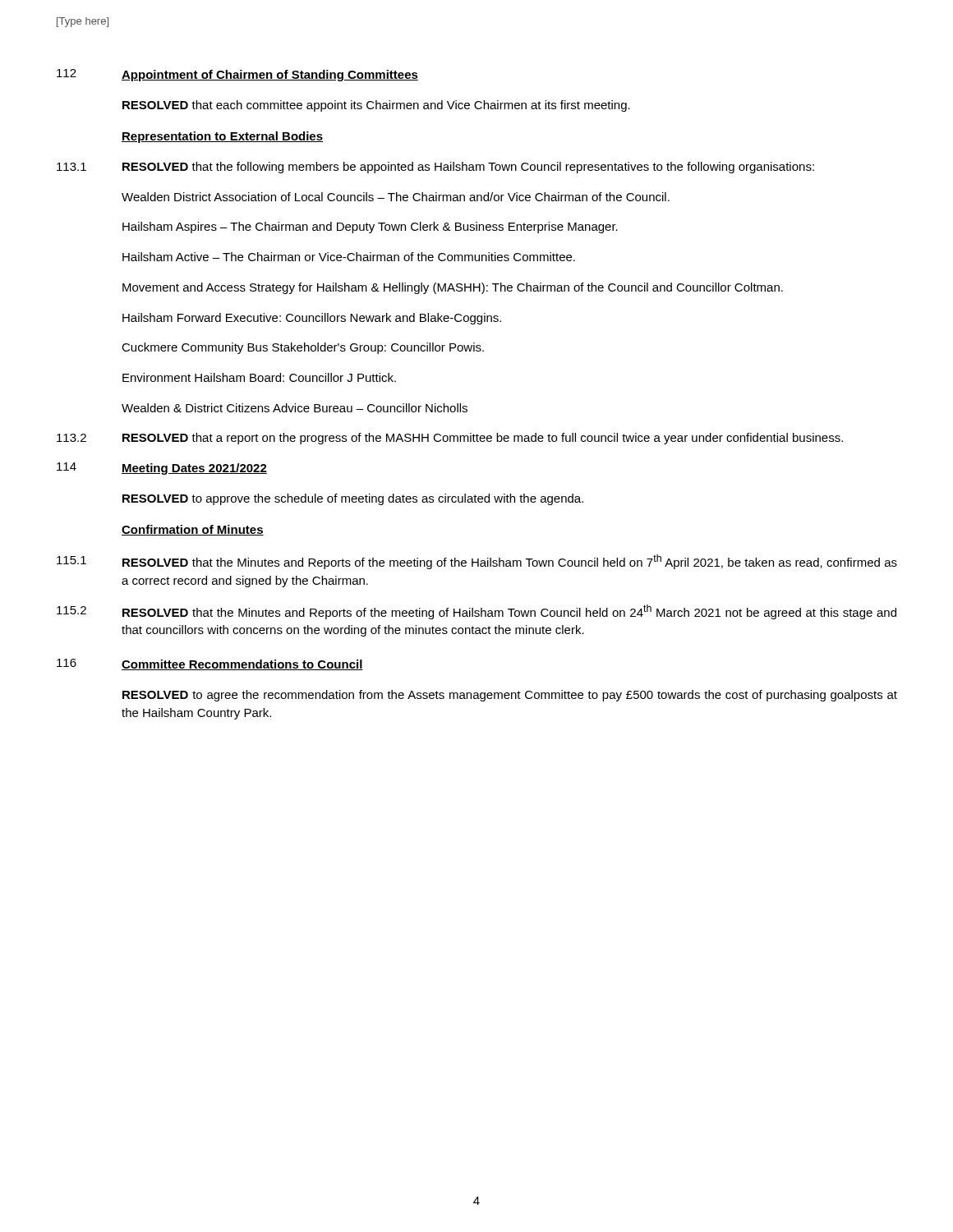Select the region starting "Movement and Access Strategy for Hailsham & Hellingly"
Viewport: 953px width, 1232px height.
[x=509, y=287]
